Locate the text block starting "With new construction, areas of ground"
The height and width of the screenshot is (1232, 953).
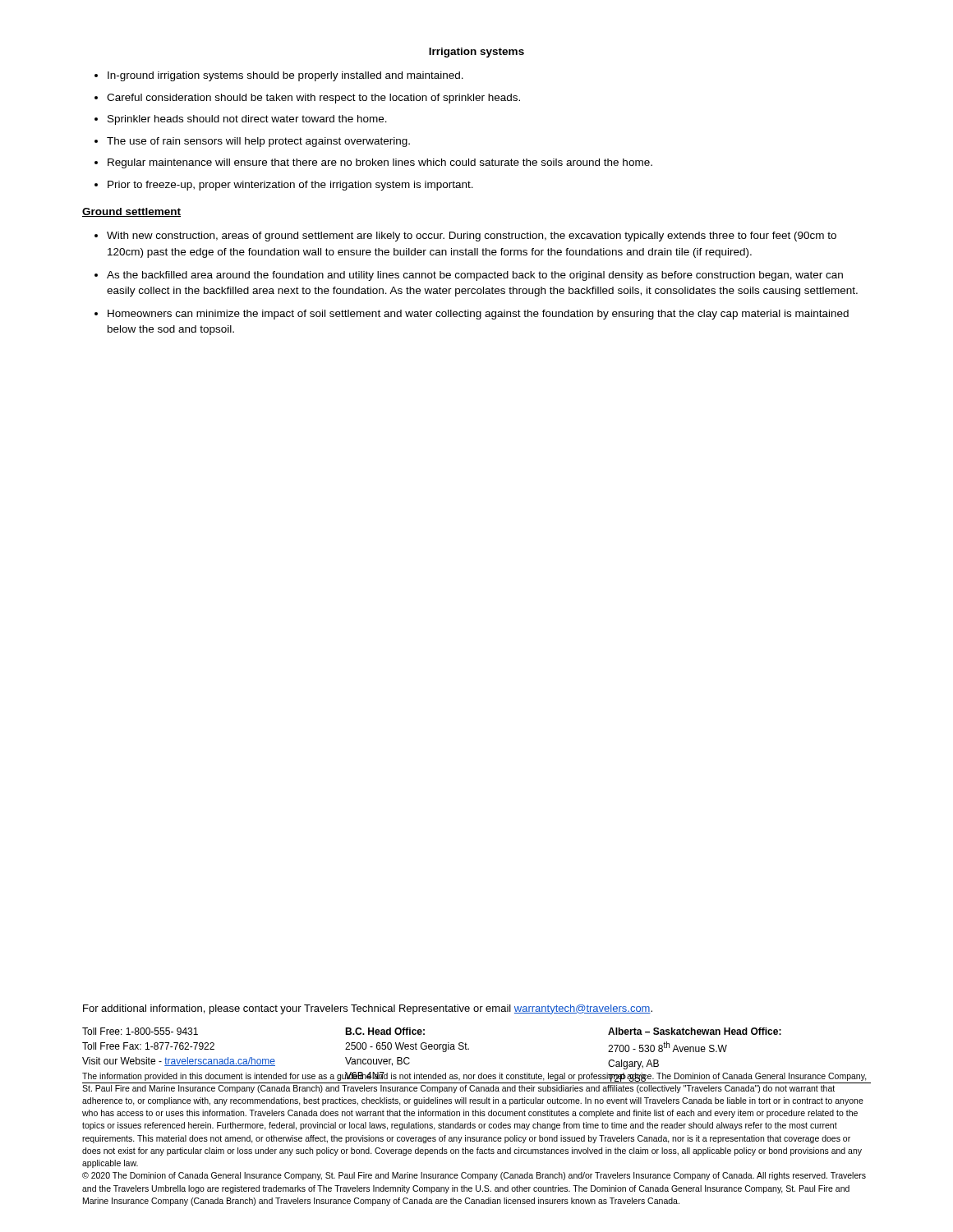tap(489, 244)
